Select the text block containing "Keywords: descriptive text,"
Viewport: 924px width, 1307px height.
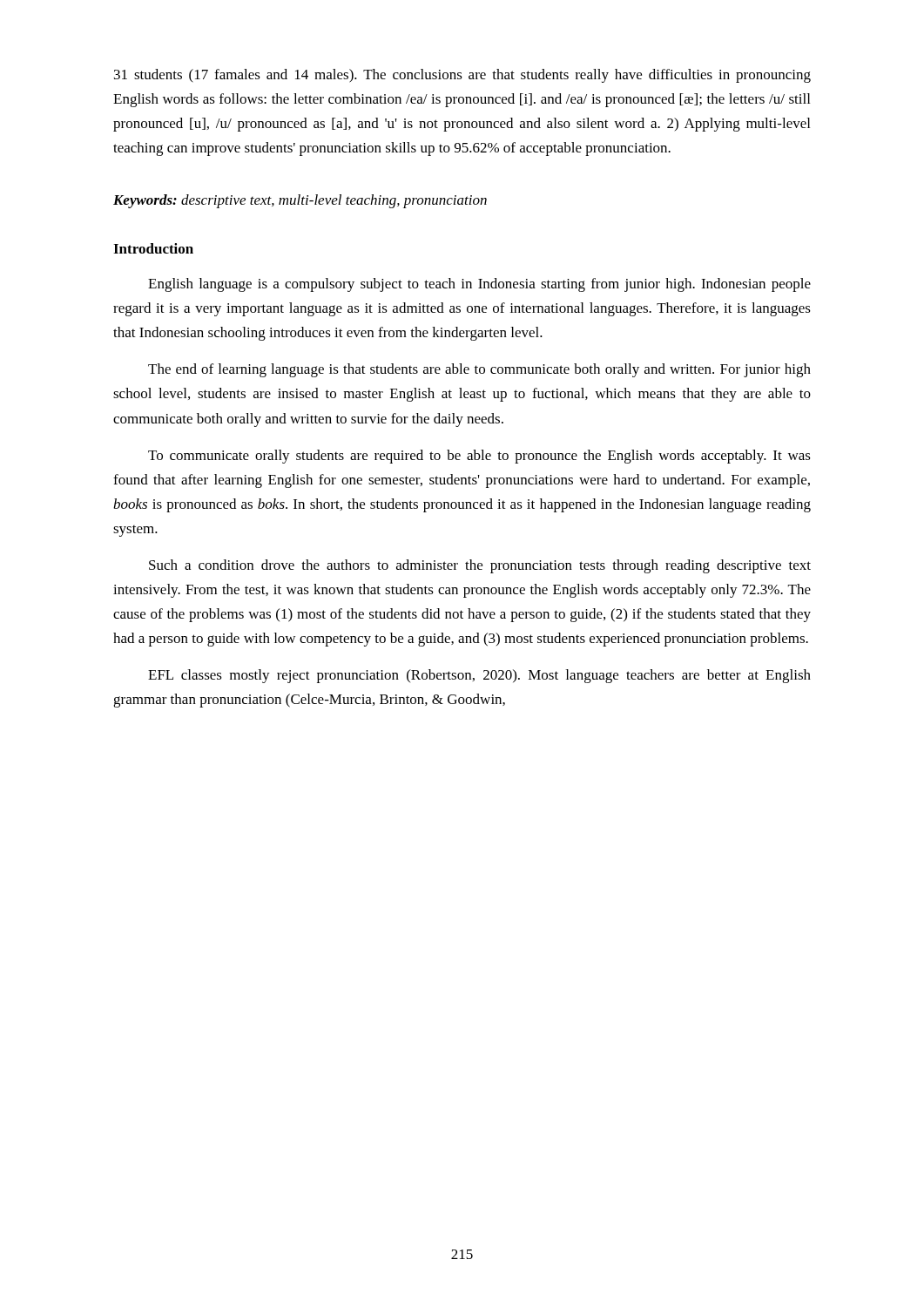pyautogui.click(x=462, y=201)
